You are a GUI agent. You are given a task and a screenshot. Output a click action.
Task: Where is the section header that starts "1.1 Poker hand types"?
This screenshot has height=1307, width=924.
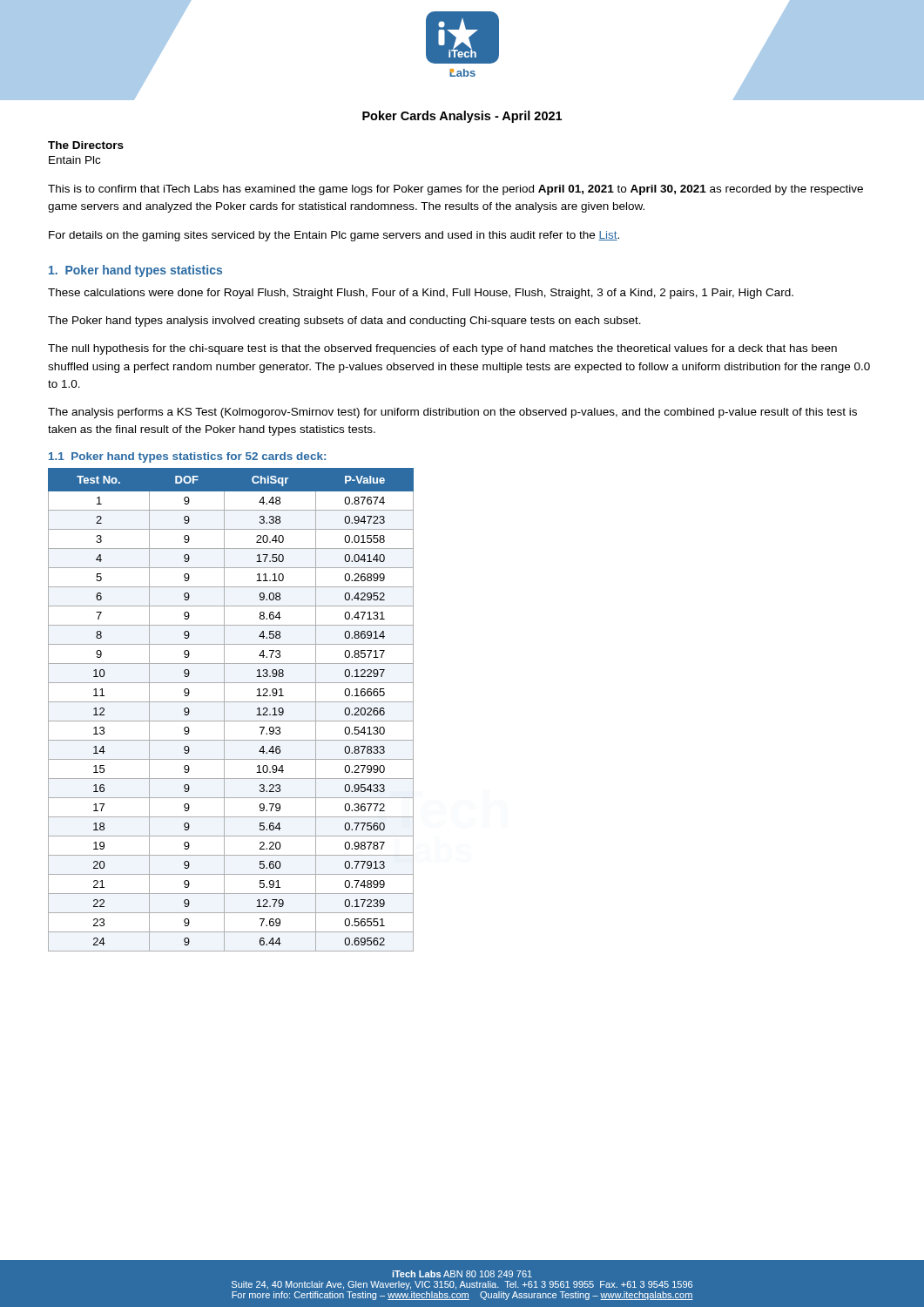tap(187, 456)
